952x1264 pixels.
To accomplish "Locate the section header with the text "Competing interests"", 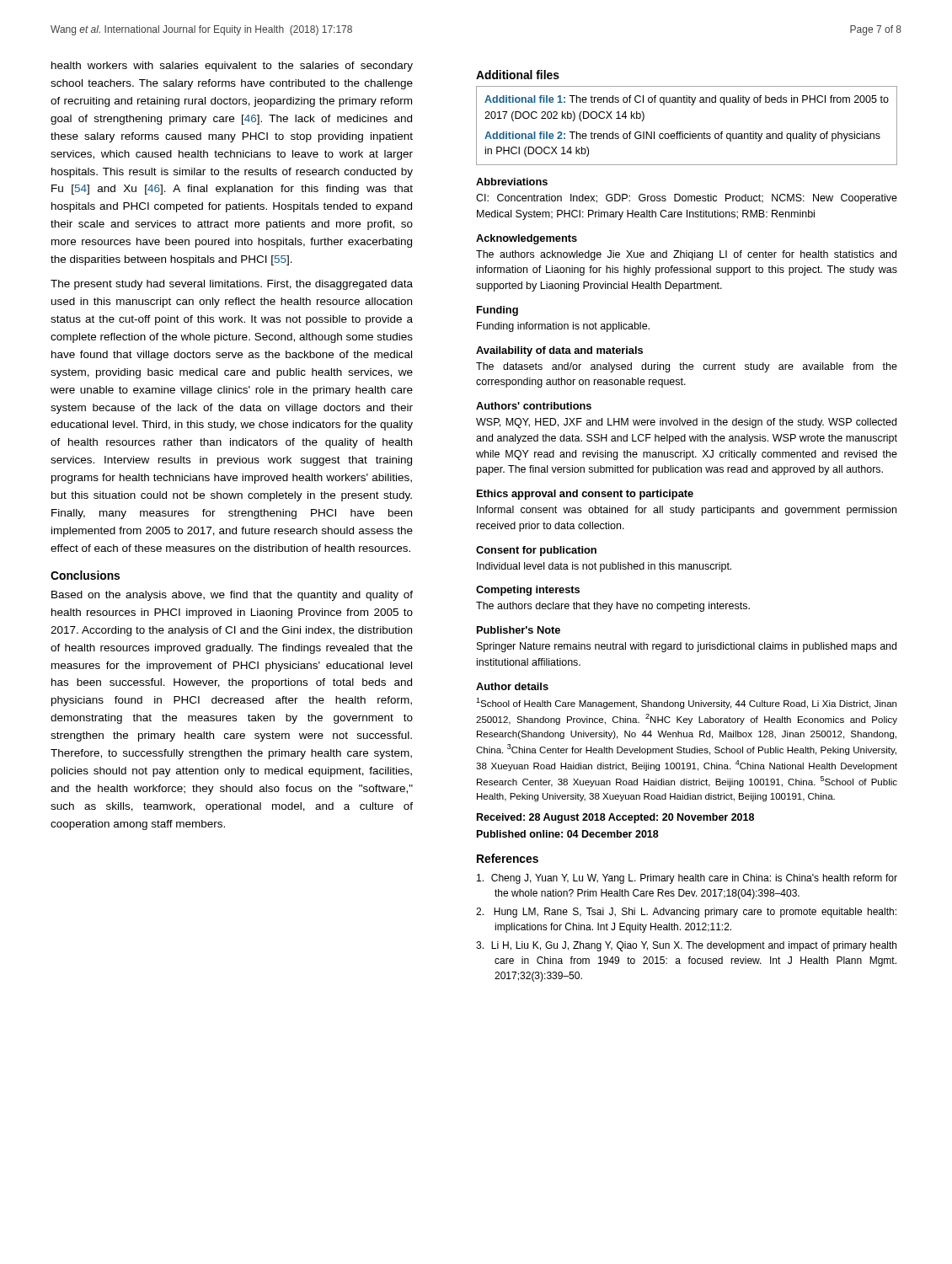I will tap(528, 590).
